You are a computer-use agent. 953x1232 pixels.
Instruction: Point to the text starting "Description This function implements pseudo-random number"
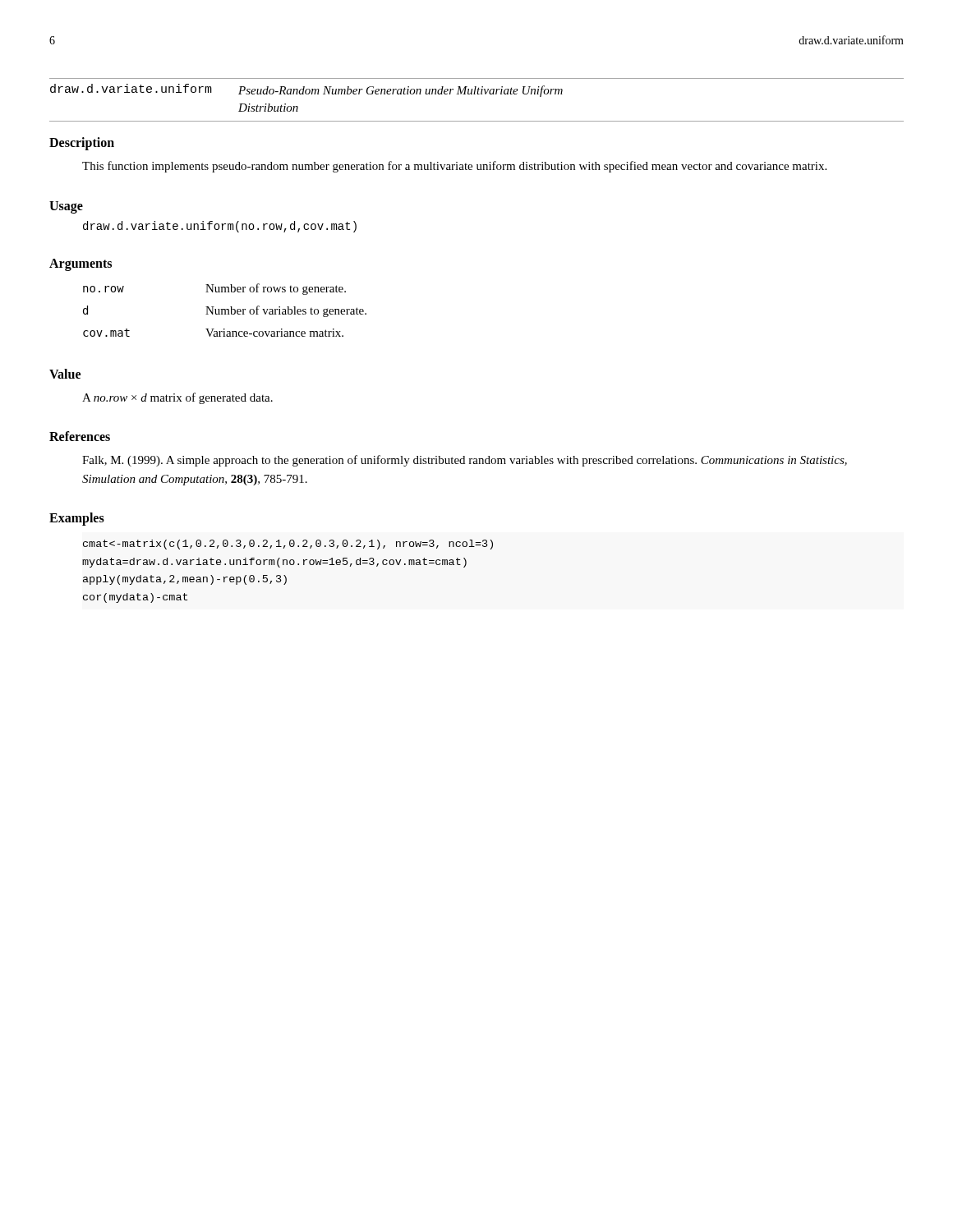(x=476, y=155)
